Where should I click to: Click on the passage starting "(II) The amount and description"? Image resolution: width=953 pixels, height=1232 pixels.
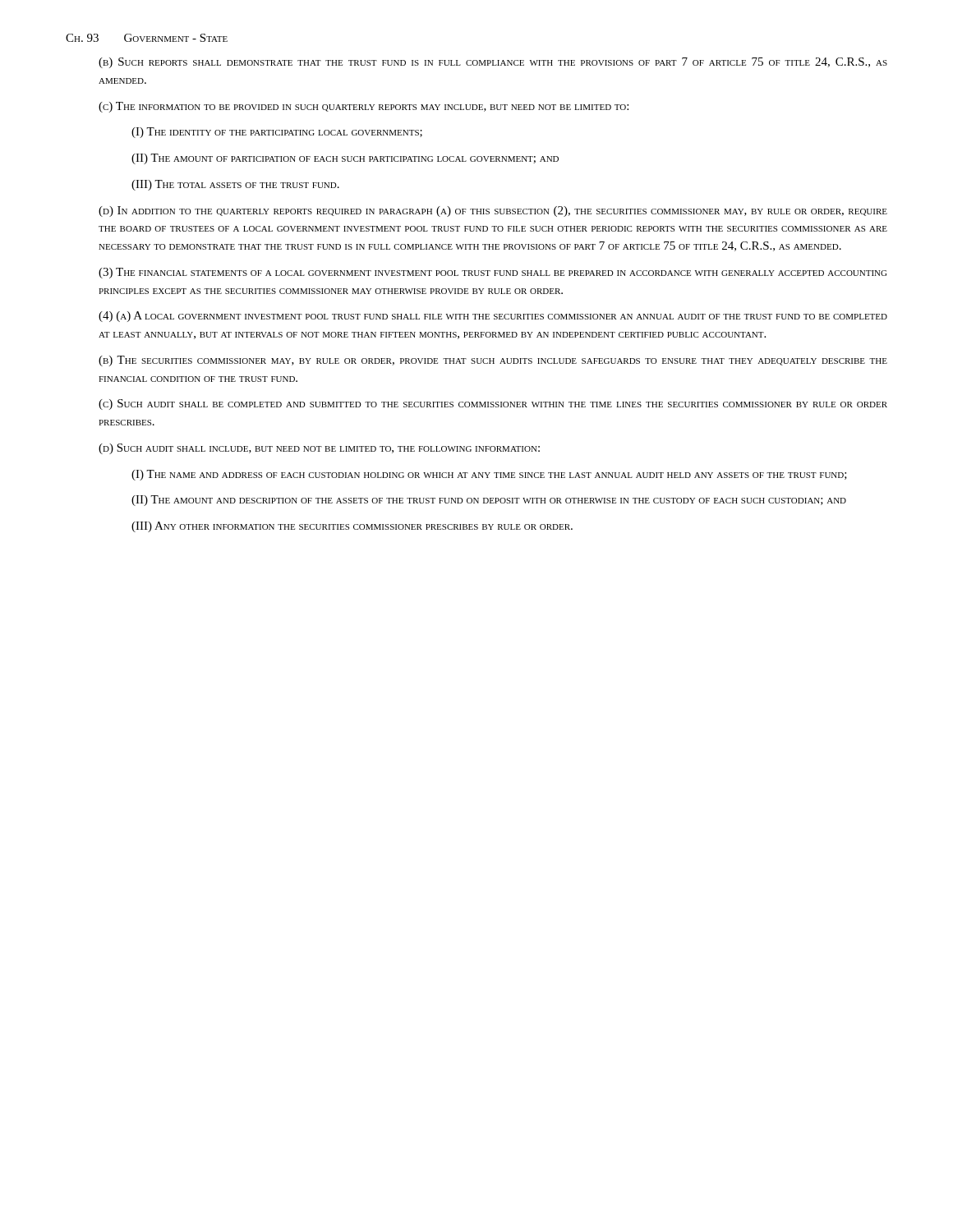[476, 500]
